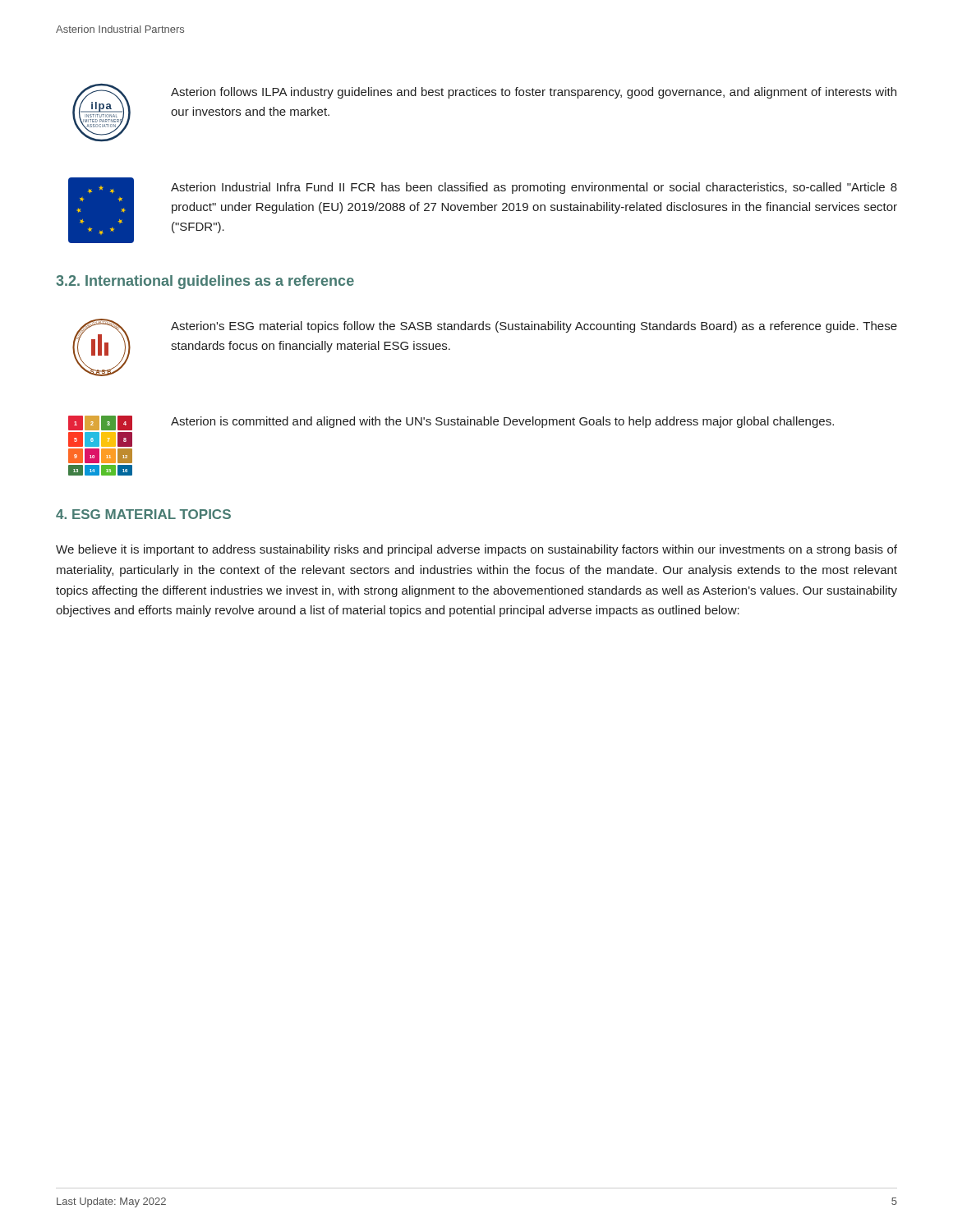Find the text block starting "3.2. International guidelines"
This screenshot has width=953, height=1232.
click(205, 281)
